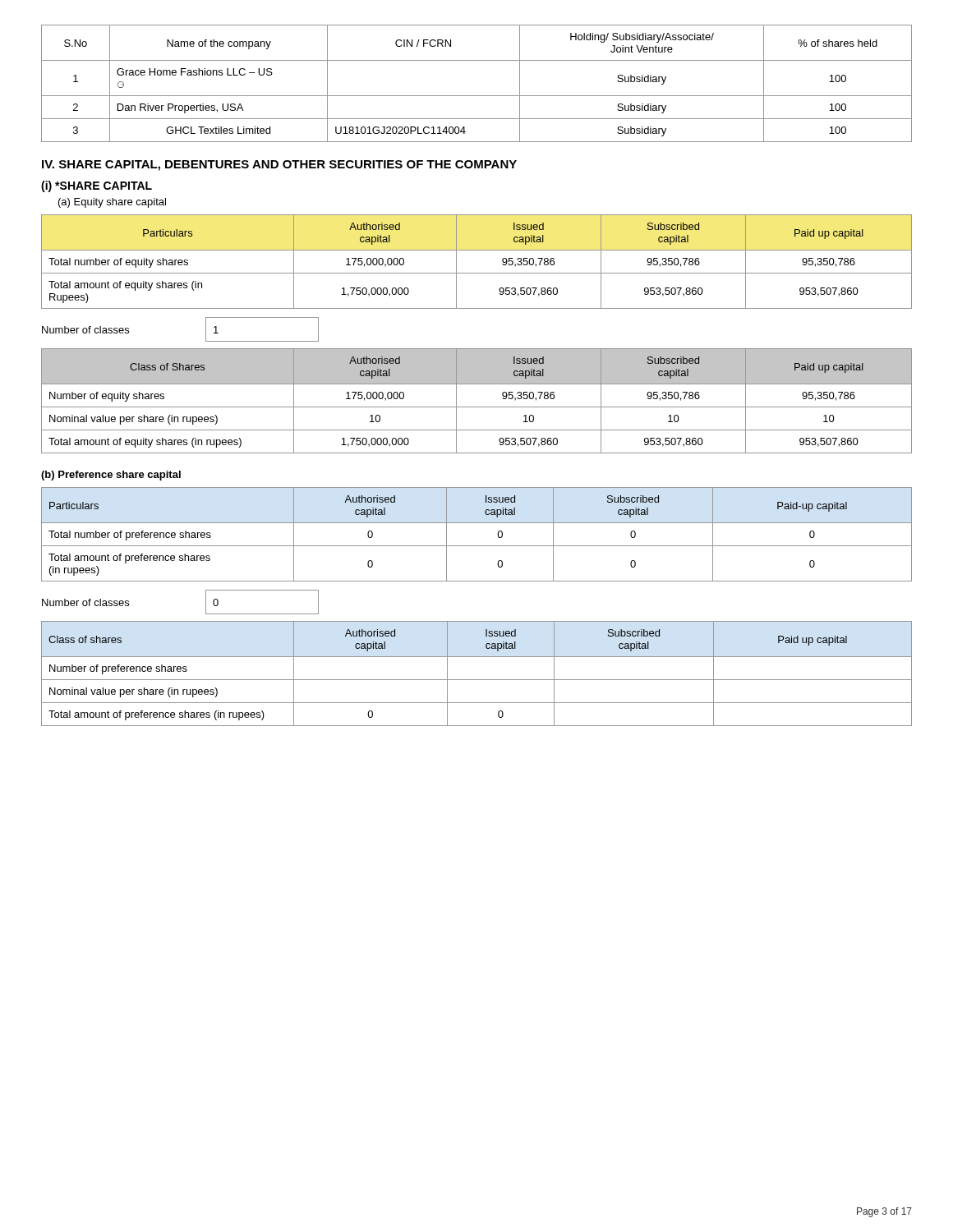This screenshot has width=953, height=1232.
Task: Select the text that reads "Number of classes 0"
Action: pyautogui.click(x=87, y=602)
